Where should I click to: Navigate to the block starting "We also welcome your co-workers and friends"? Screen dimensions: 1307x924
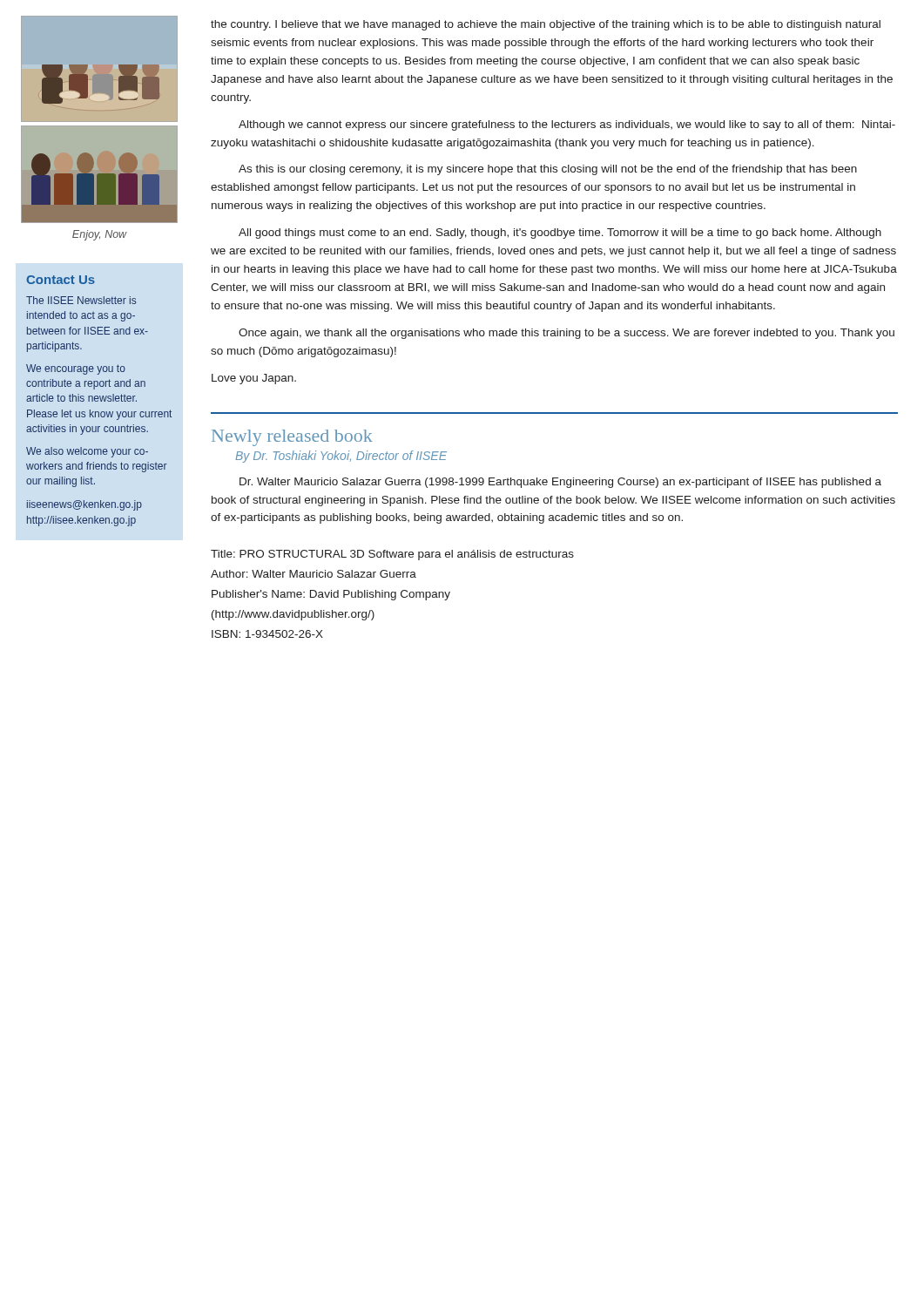click(x=96, y=466)
